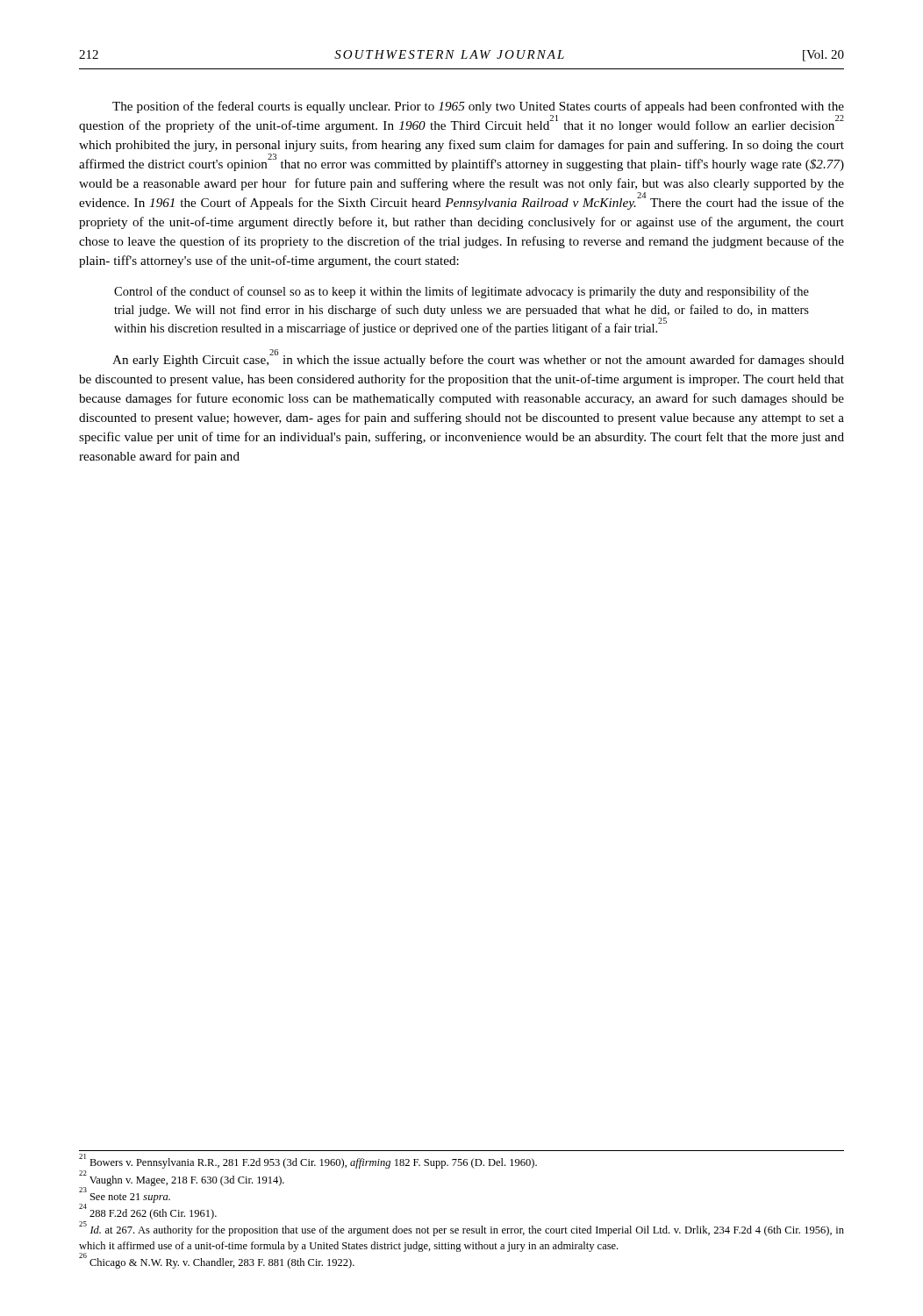Point to the element starting "21 Bowers v. Pennsylvania R.R., 281 F.2d 953"
The height and width of the screenshot is (1316, 923).
308,1162
